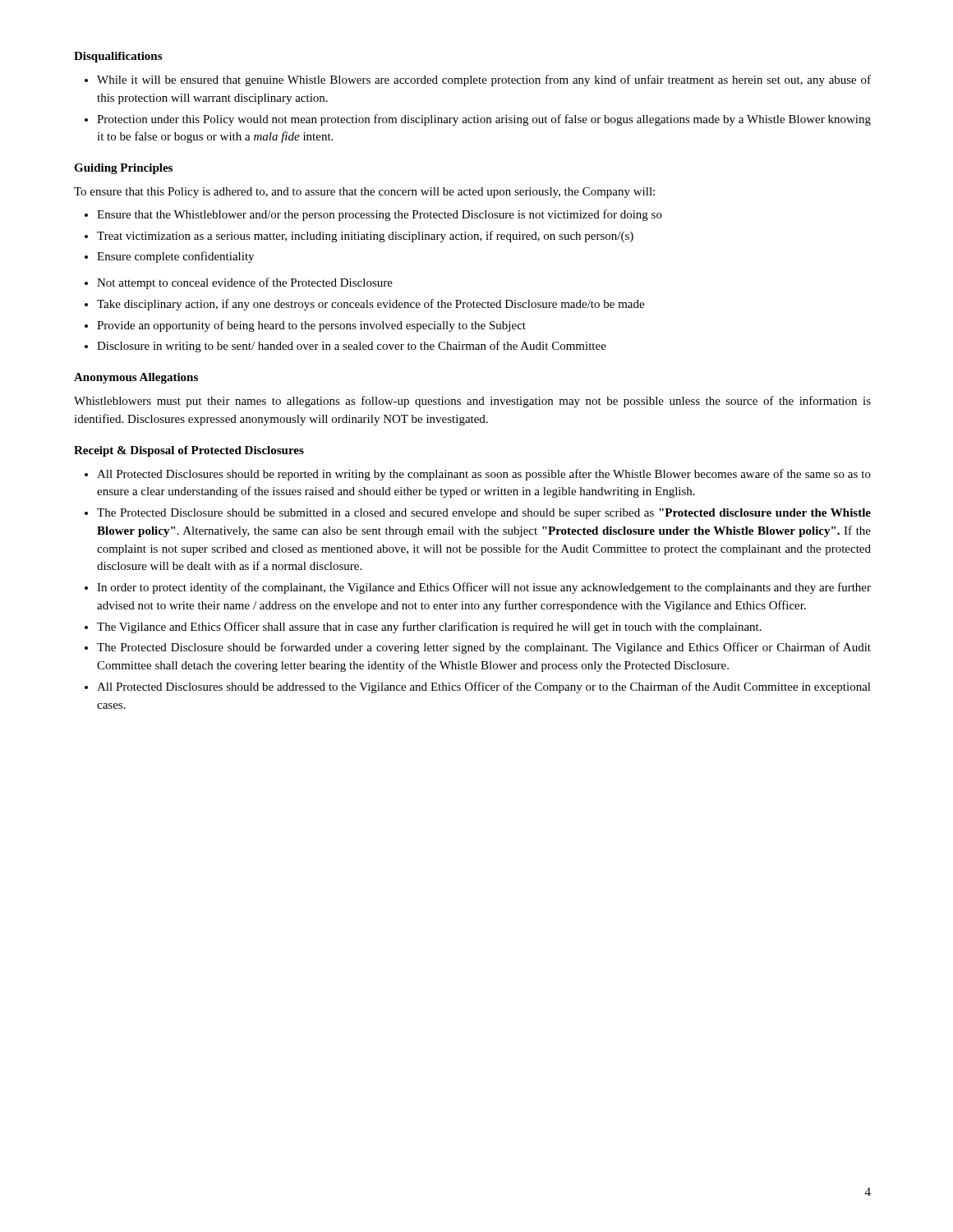Navigate to the block starting "Receipt & Disposal of Protected"
The width and height of the screenshot is (953, 1232).
pyautogui.click(x=189, y=450)
